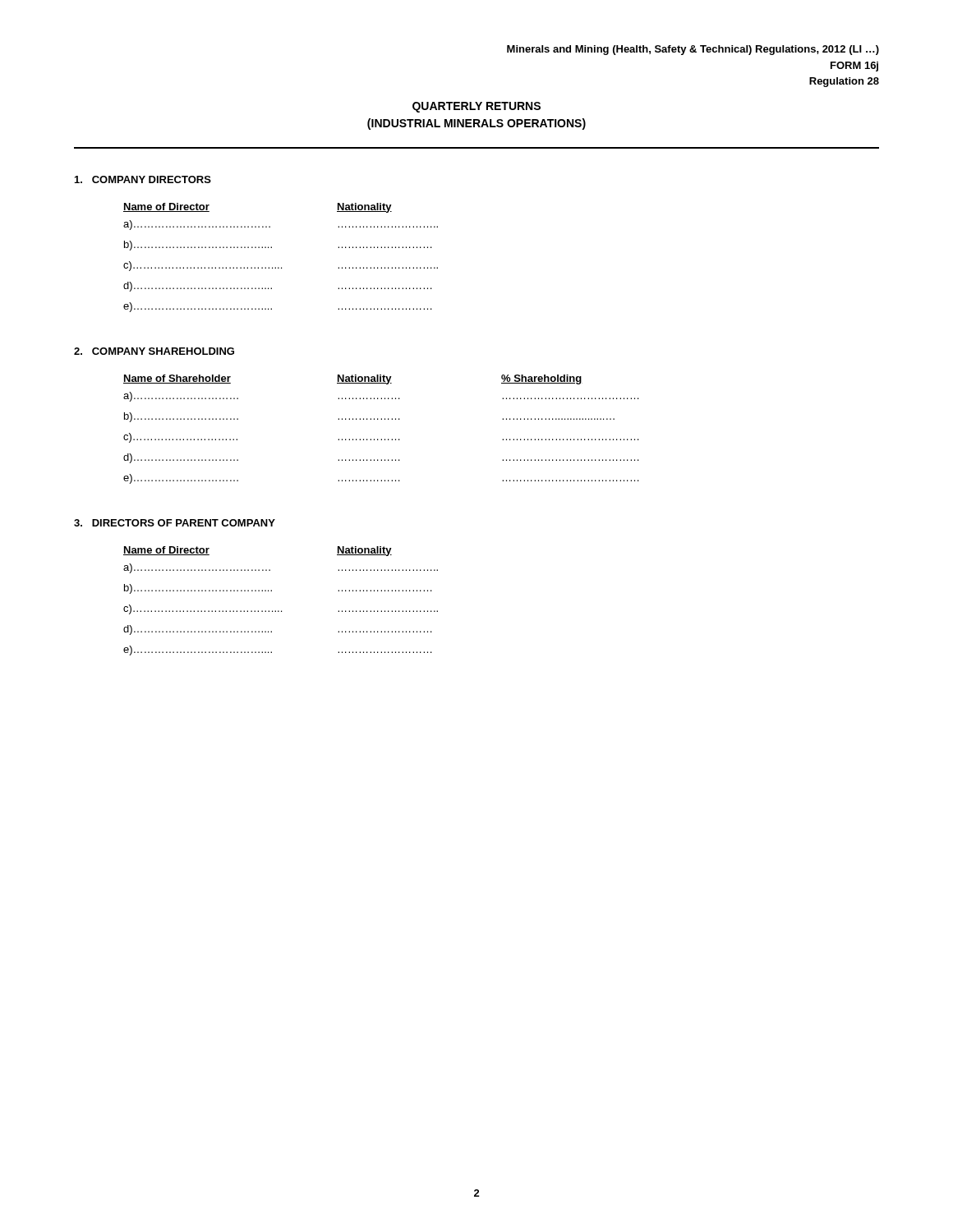Find the text starting "3. DIRECTORS OF PARENT COMPANY"
The image size is (953, 1232).
click(x=175, y=522)
